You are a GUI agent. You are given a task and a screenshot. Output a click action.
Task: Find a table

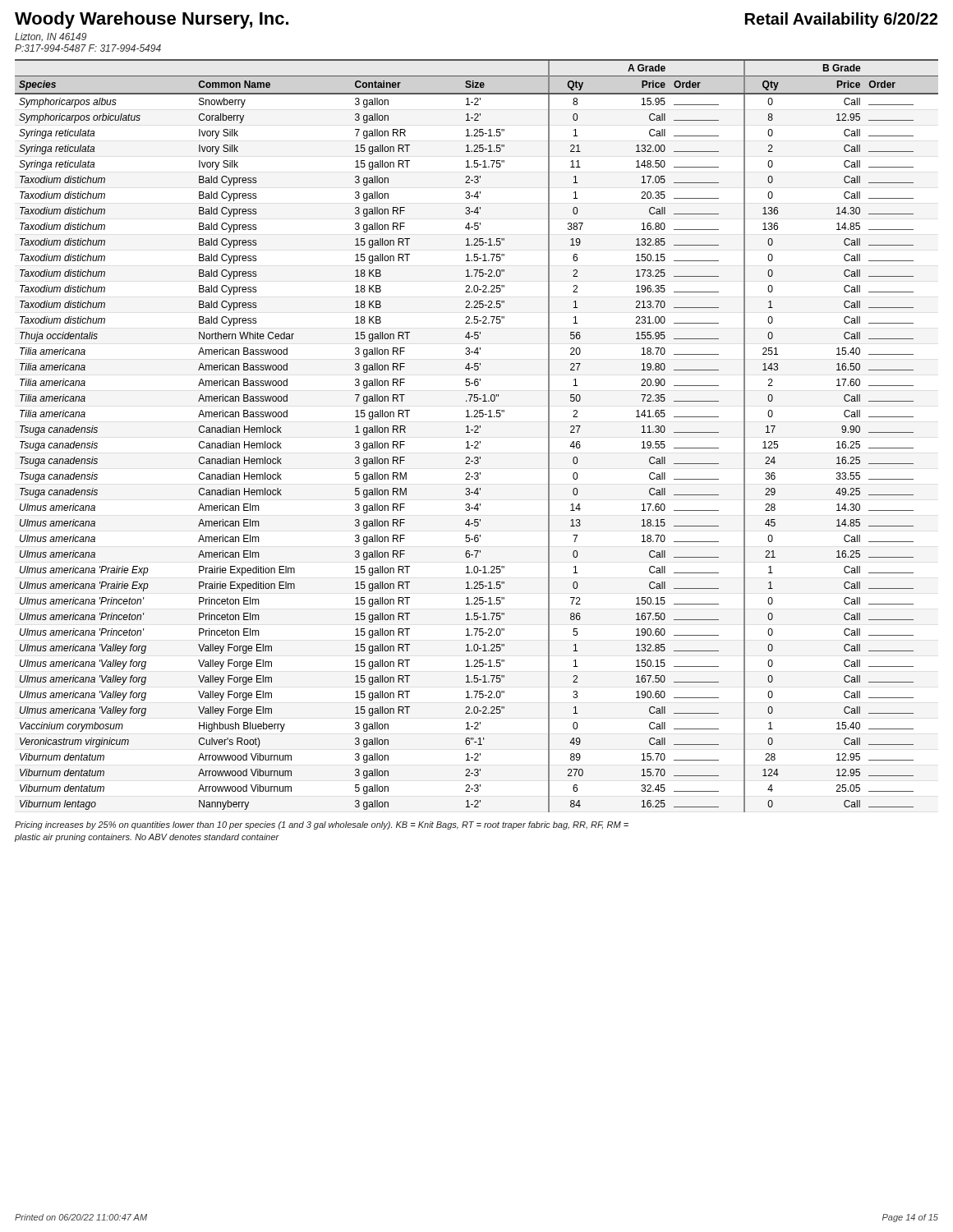[476, 436]
